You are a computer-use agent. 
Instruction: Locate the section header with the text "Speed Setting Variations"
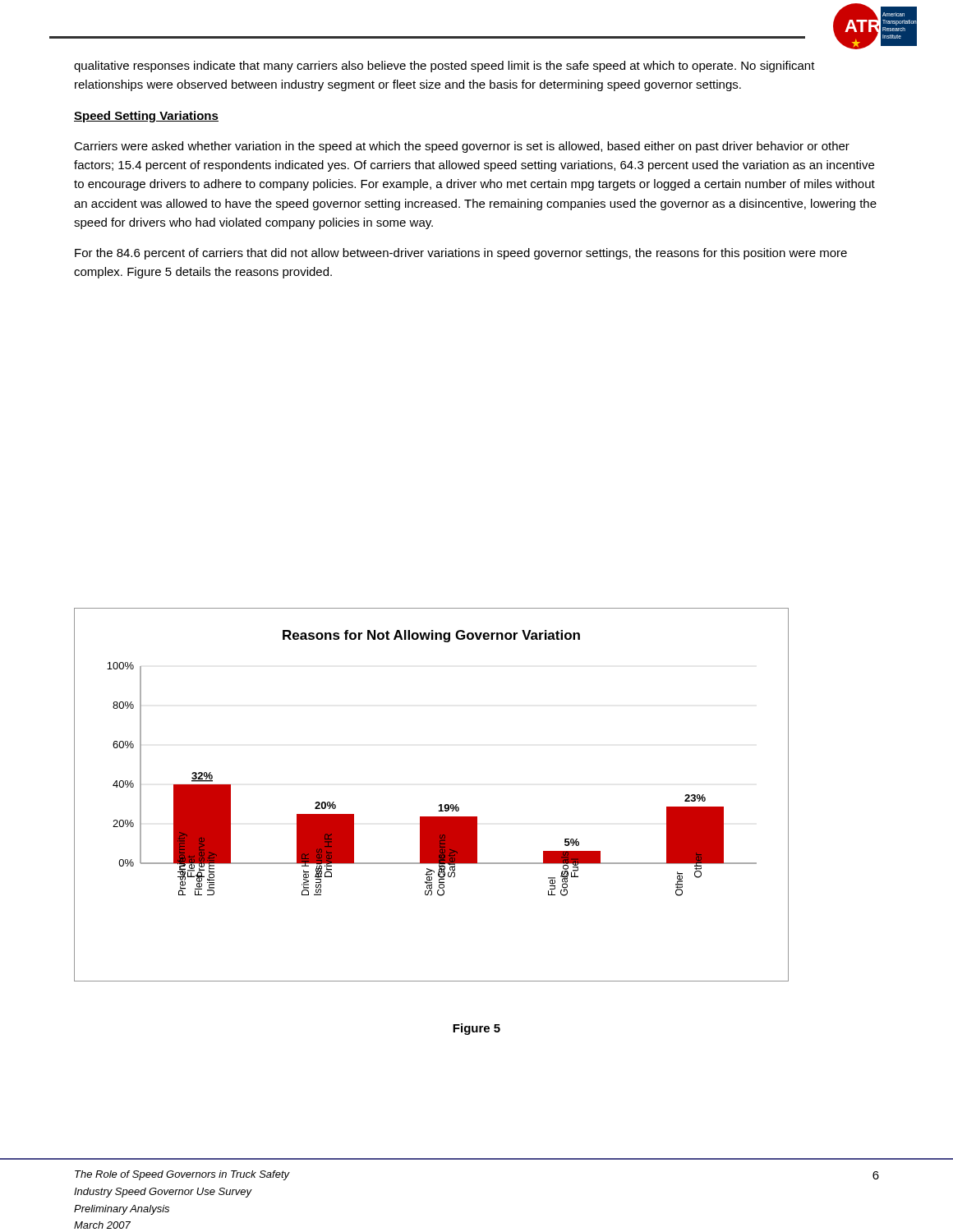pyautogui.click(x=146, y=117)
